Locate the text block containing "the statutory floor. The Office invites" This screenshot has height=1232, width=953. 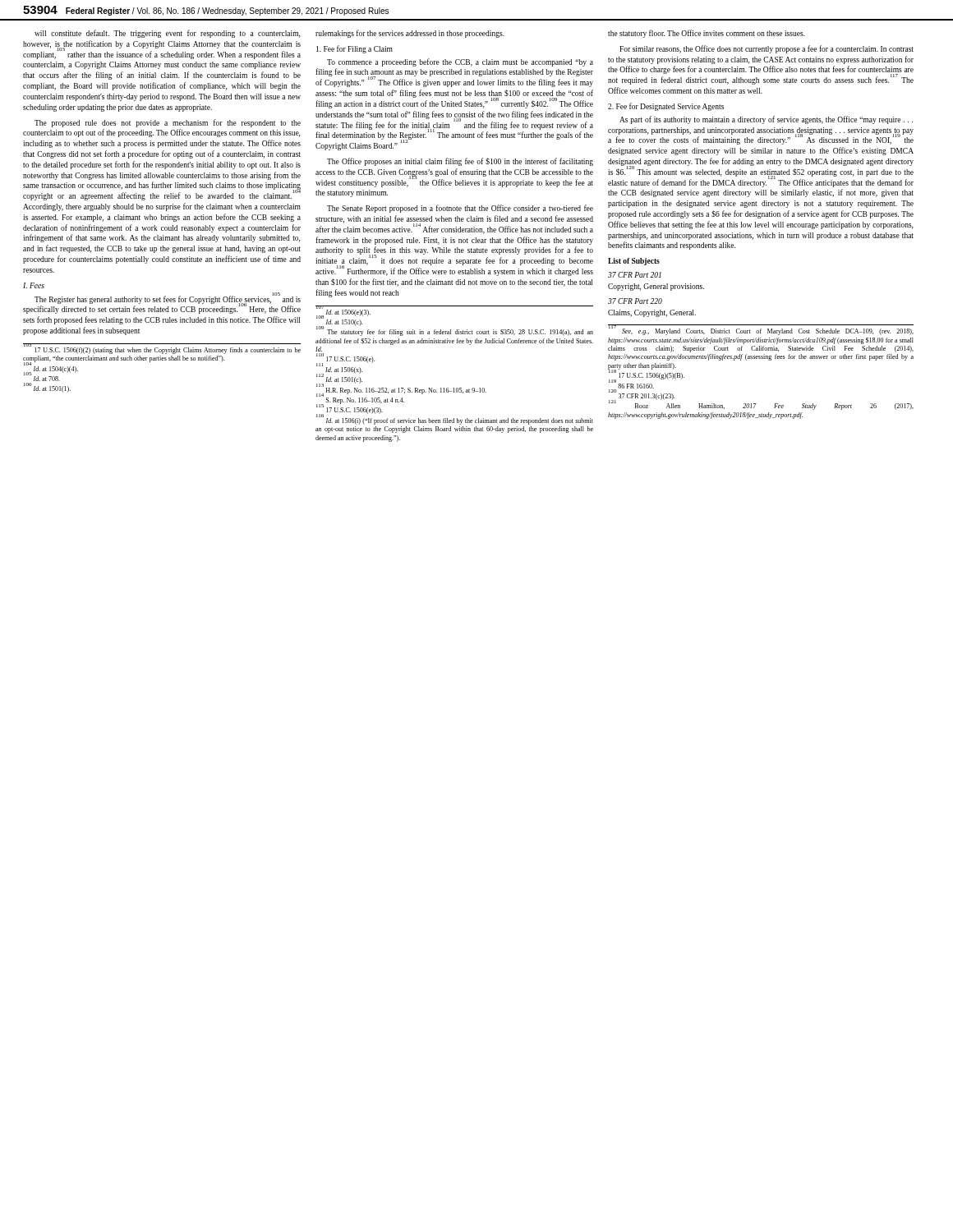761,34
